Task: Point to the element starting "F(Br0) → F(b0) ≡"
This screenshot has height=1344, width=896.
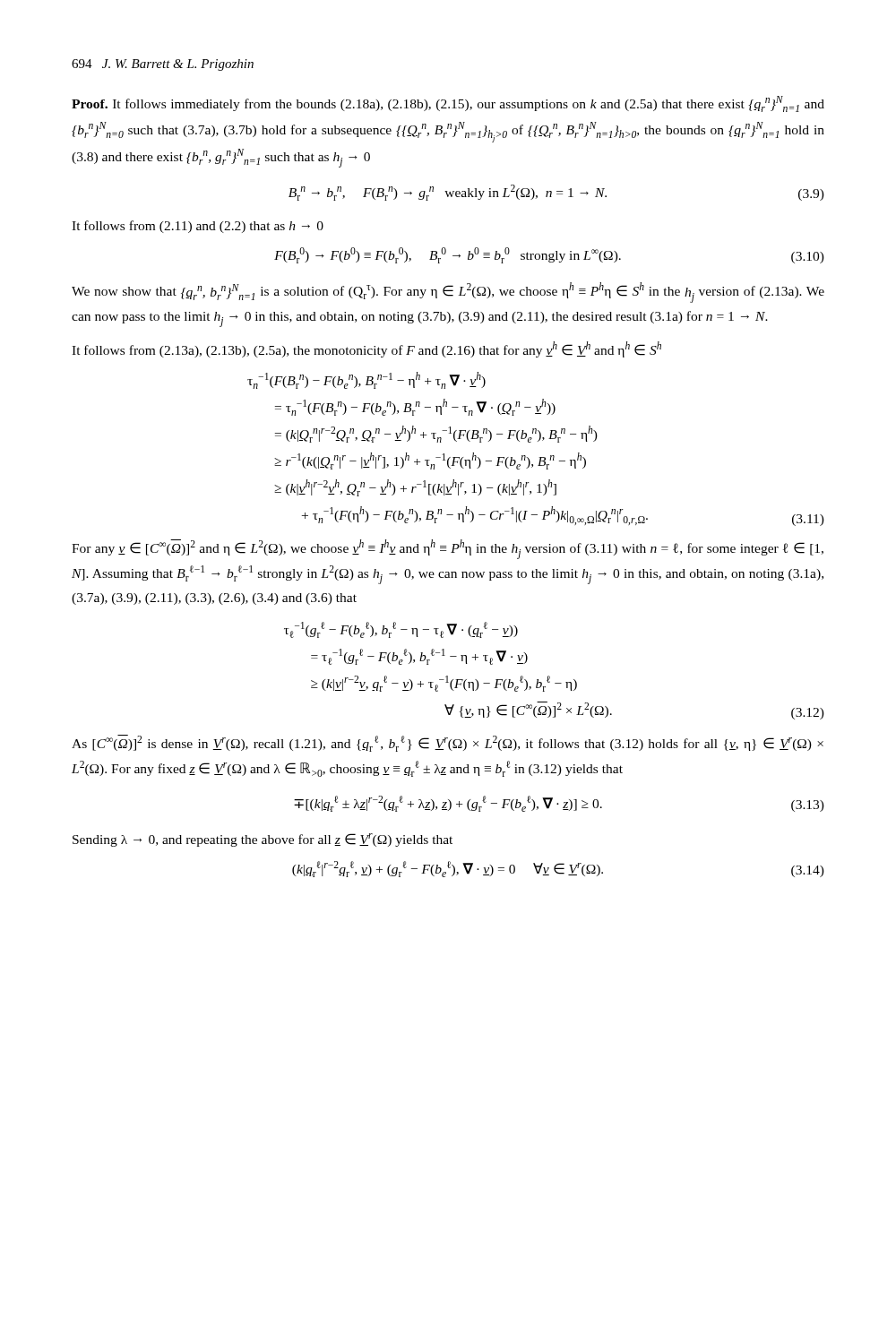Action: coord(448,257)
